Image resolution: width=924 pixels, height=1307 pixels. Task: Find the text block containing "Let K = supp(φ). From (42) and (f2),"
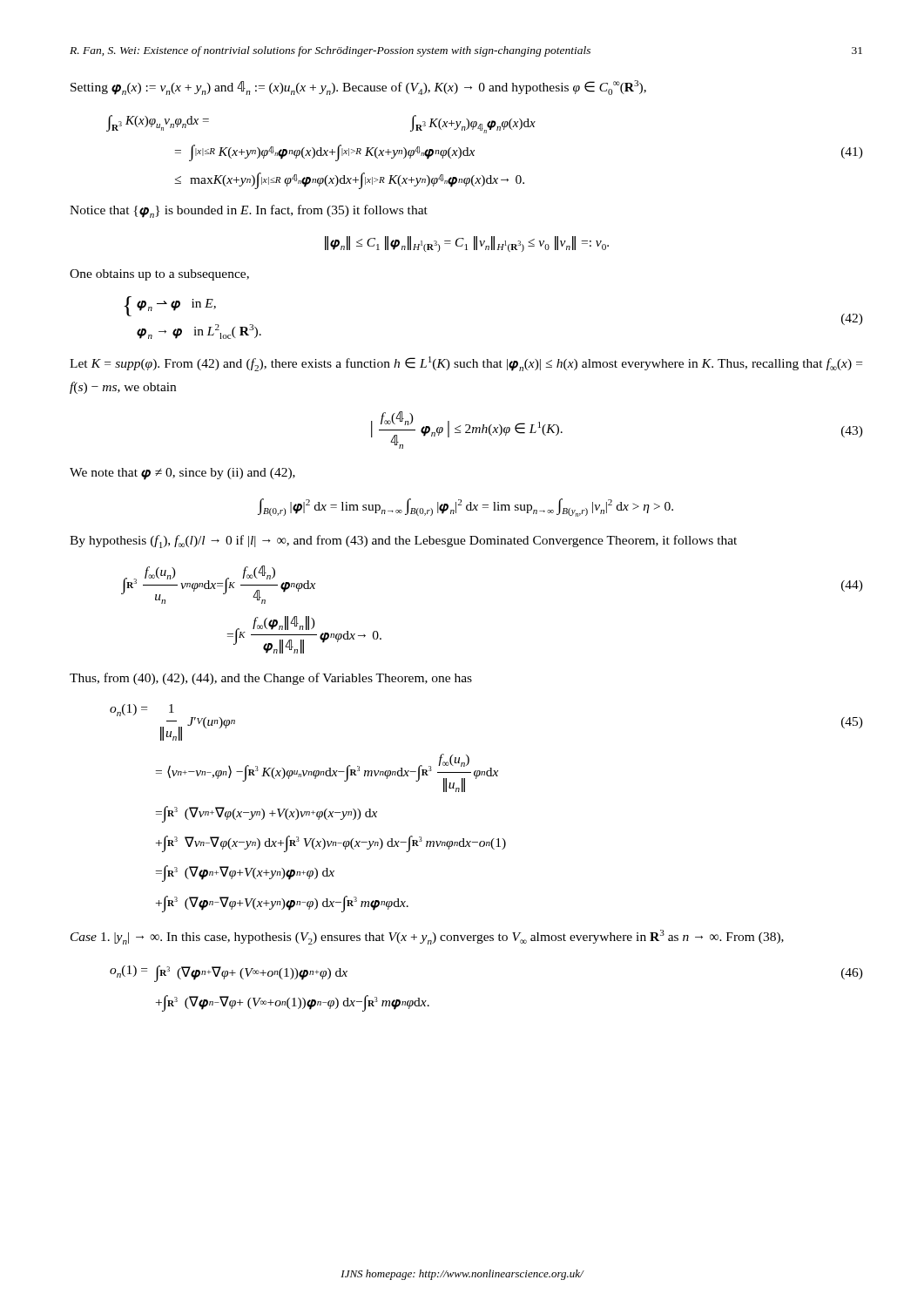point(466,374)
